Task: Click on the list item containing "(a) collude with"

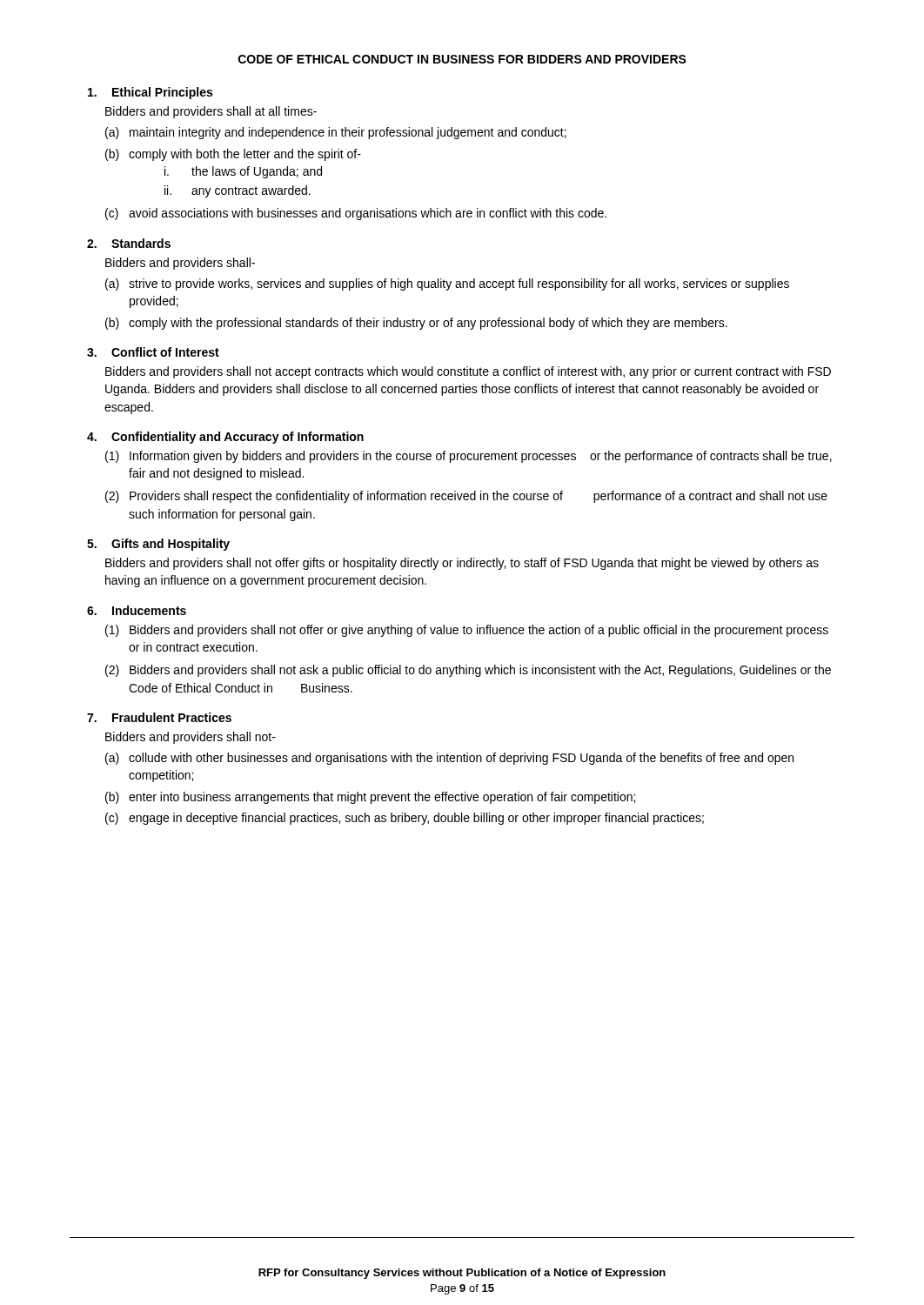Action: tap(471, 767)
